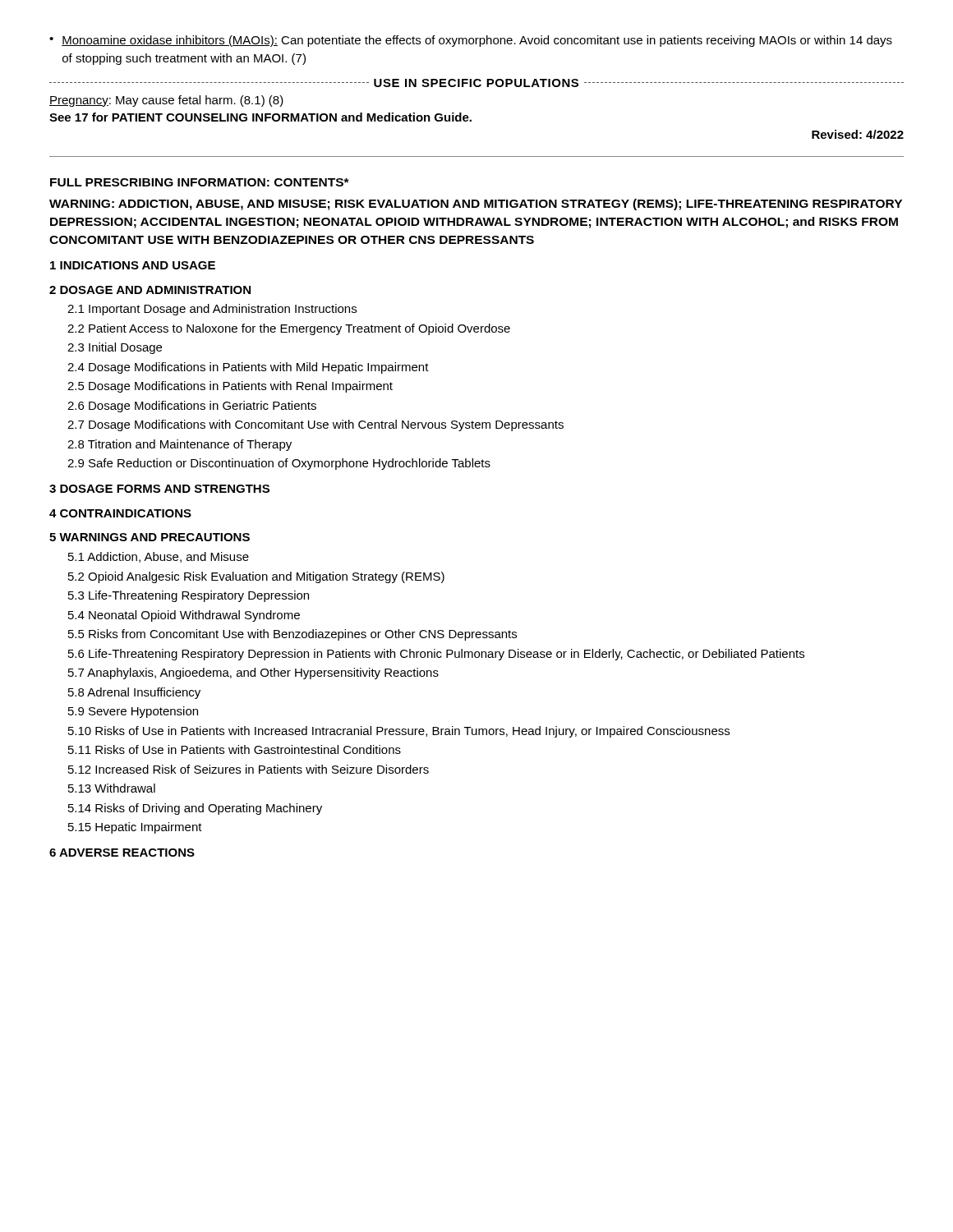Click on the passage starting "5 WARNINGS AND PRECAUTIONS"
Viewport: 953px width, 1232px height.
[150, 537]
